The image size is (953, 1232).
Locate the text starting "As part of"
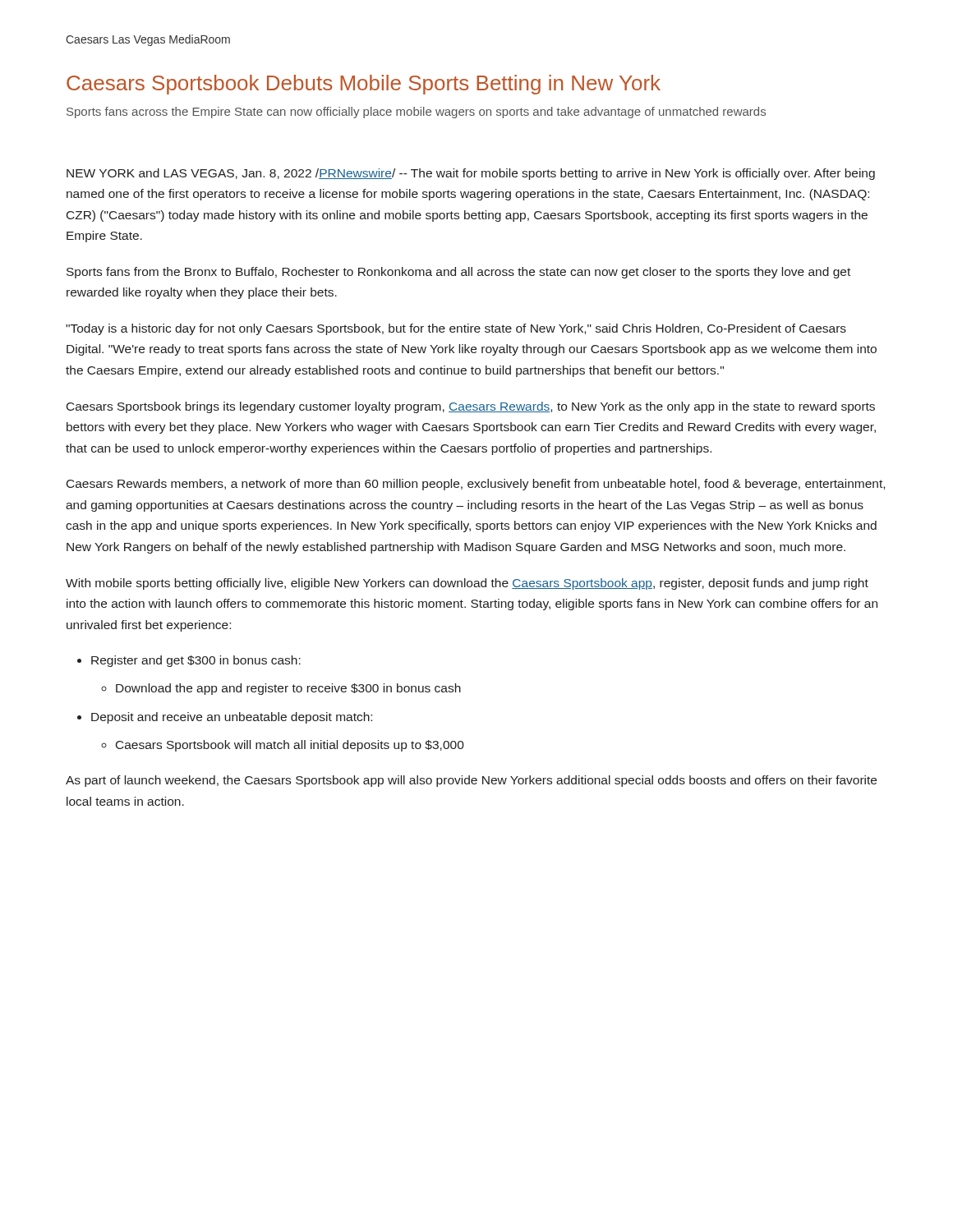click(x=472, y=791)
